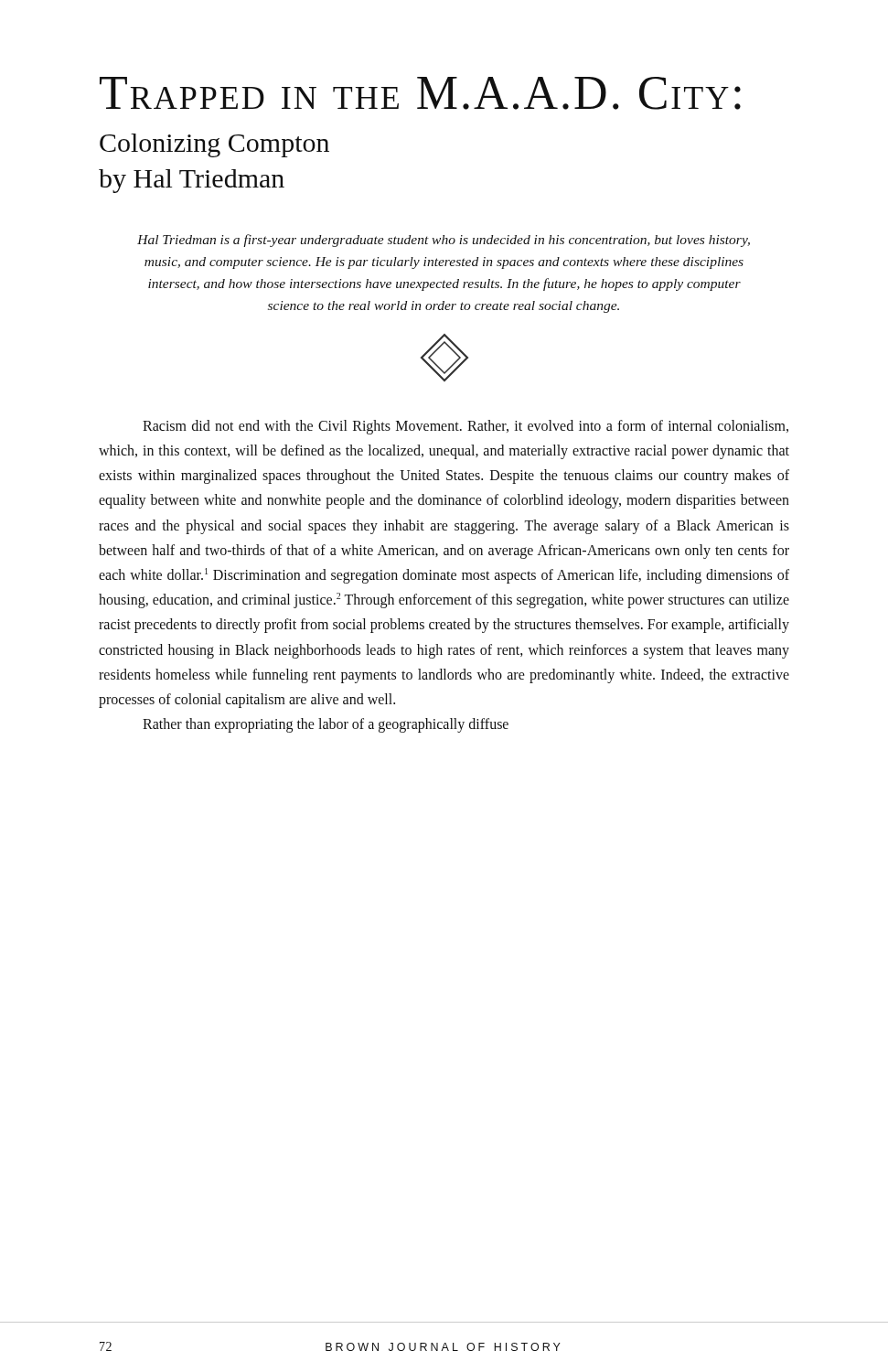Click on the block starting "Racism did not end with the Civil Rights"
Image resolution: width=888 pixels, height=1372 pixels.
(444, 575)
